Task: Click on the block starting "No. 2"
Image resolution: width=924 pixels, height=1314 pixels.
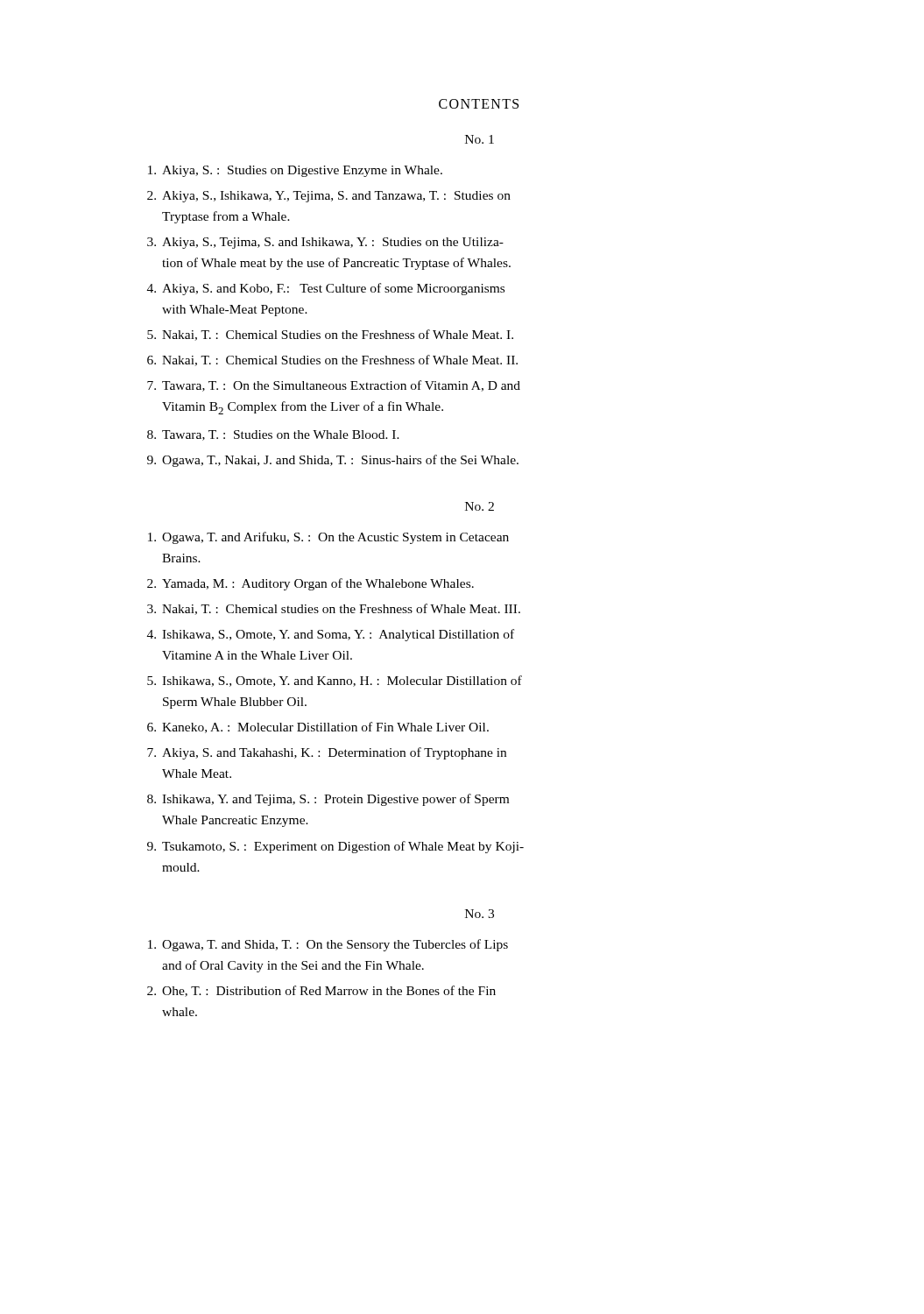Action: click(x=480, y=506)
